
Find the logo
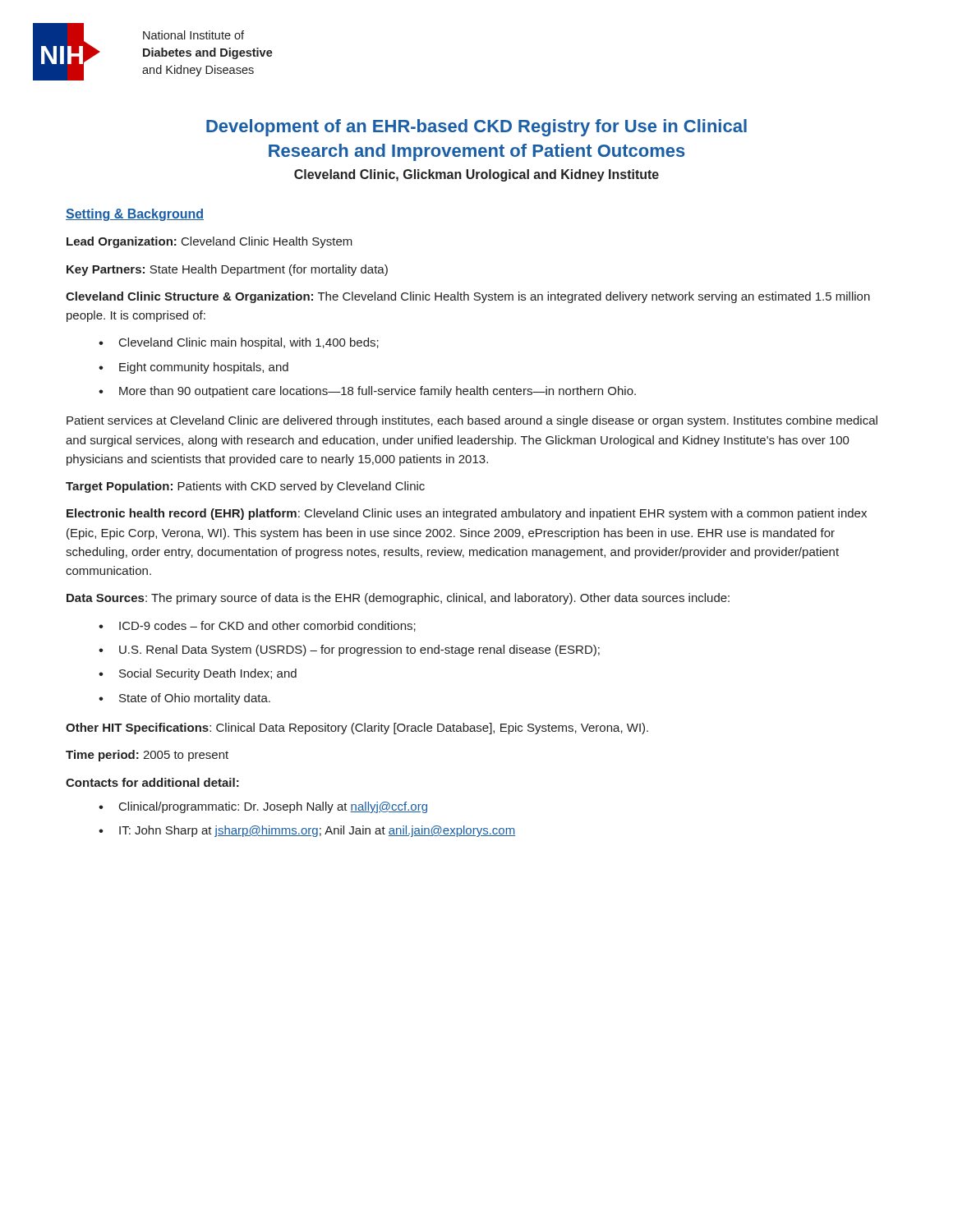(x=80, y=53)
